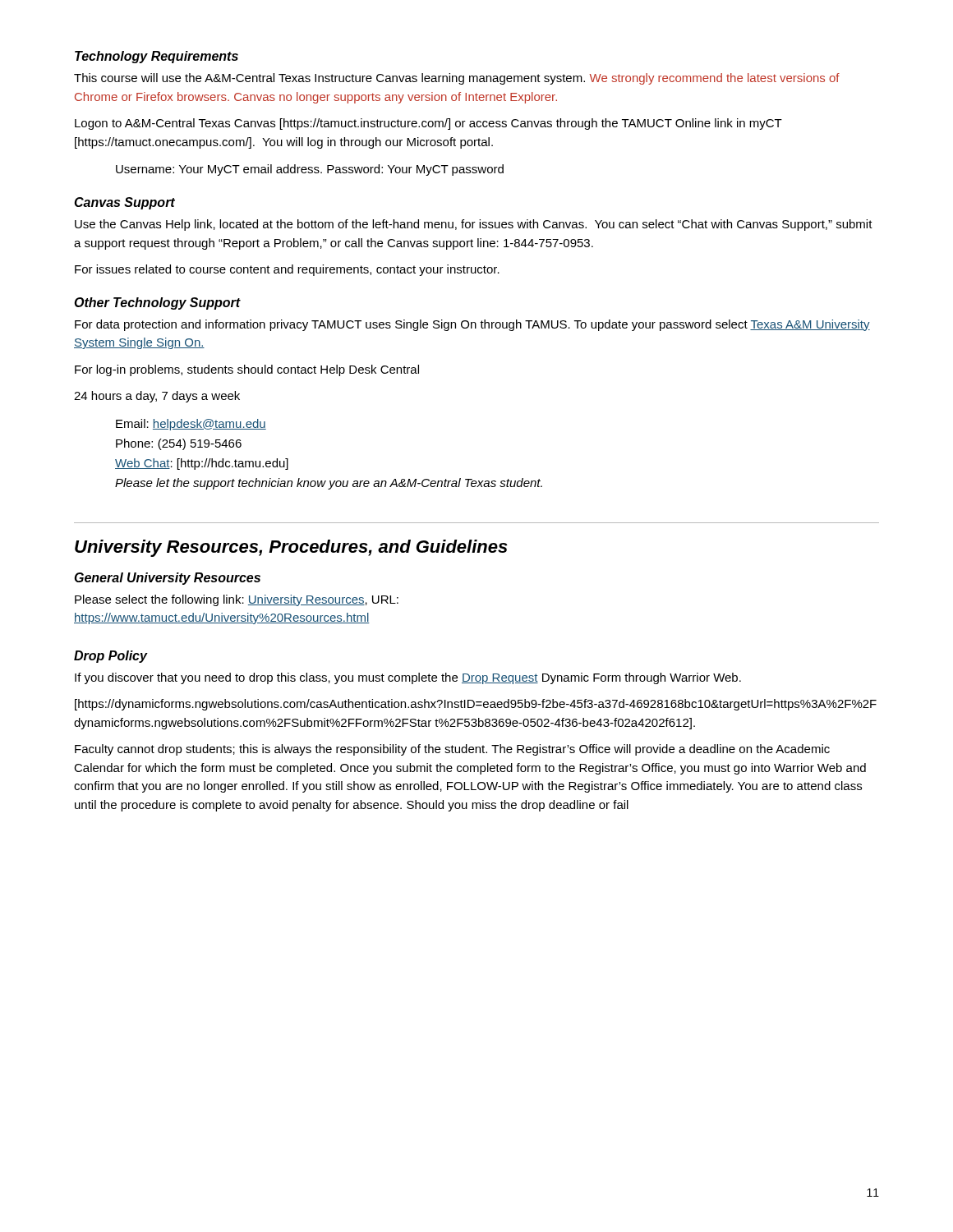Find the element starting "Email: helpdesk@tamu.edu Phone: (254) 519-5466 Web Chat: [http://hdc.tamu.edu]"

(x=191, y=425)
